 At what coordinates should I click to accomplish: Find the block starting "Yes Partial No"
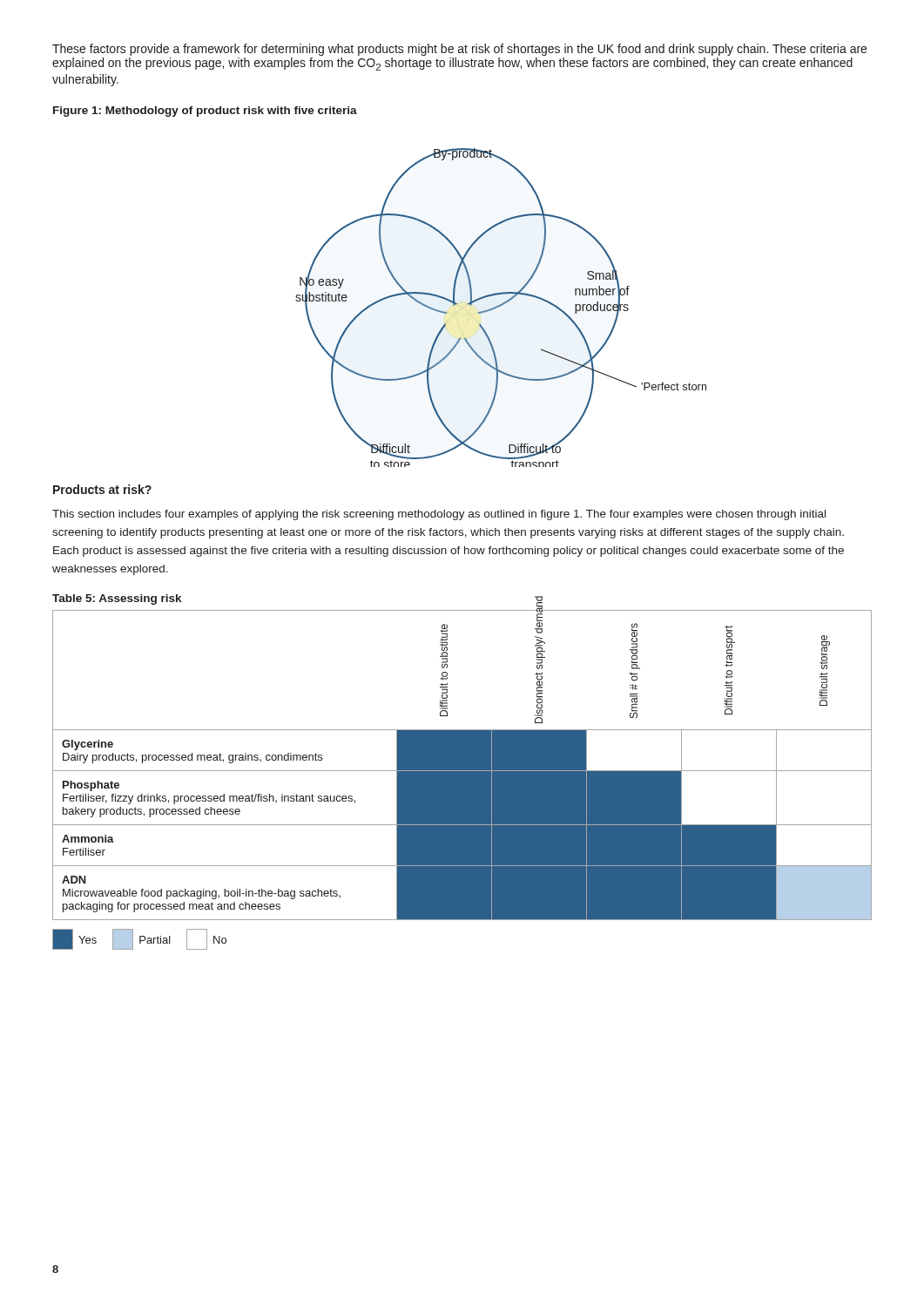click(x=140, y=940)
